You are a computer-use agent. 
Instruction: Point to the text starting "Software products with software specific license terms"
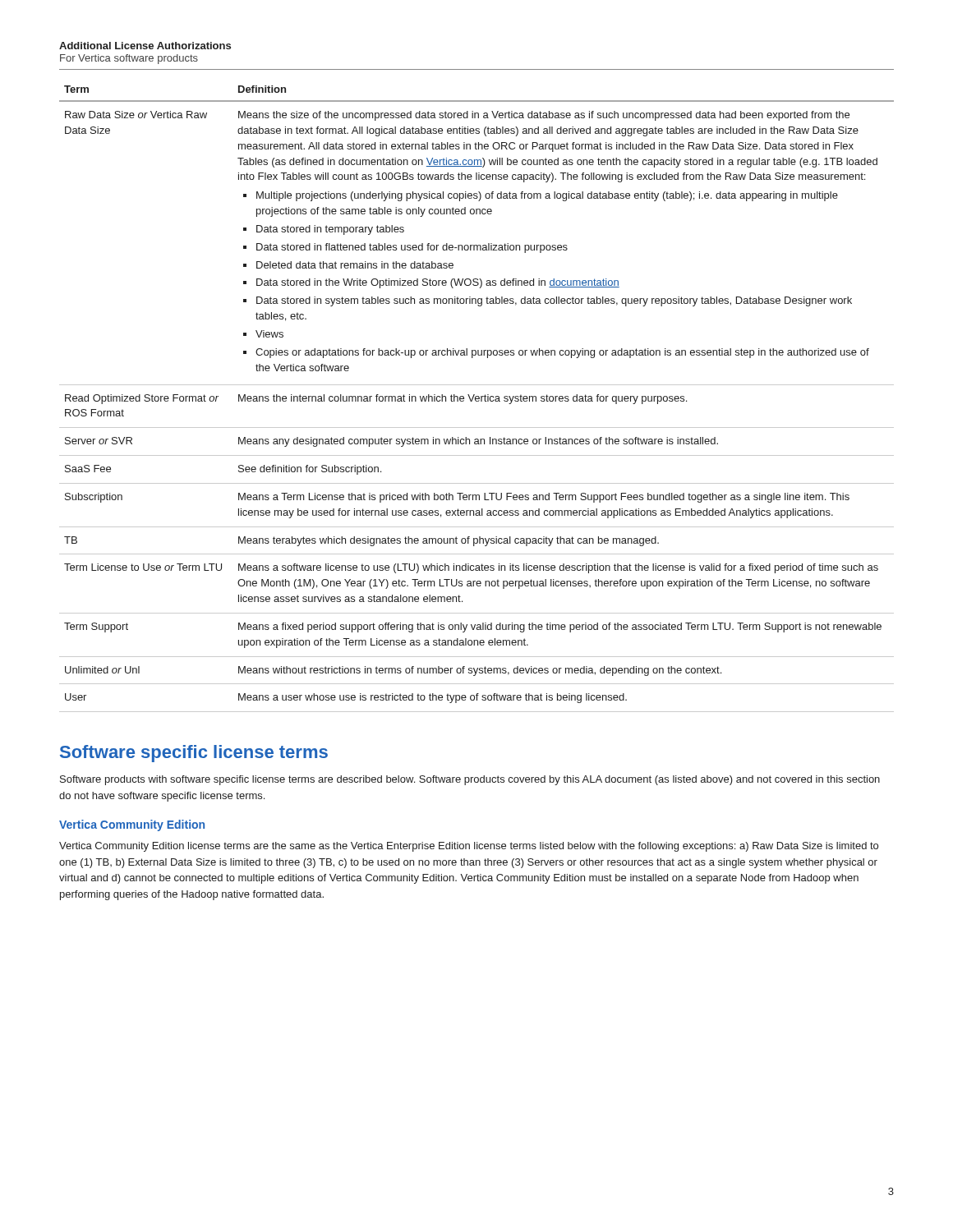470,787
